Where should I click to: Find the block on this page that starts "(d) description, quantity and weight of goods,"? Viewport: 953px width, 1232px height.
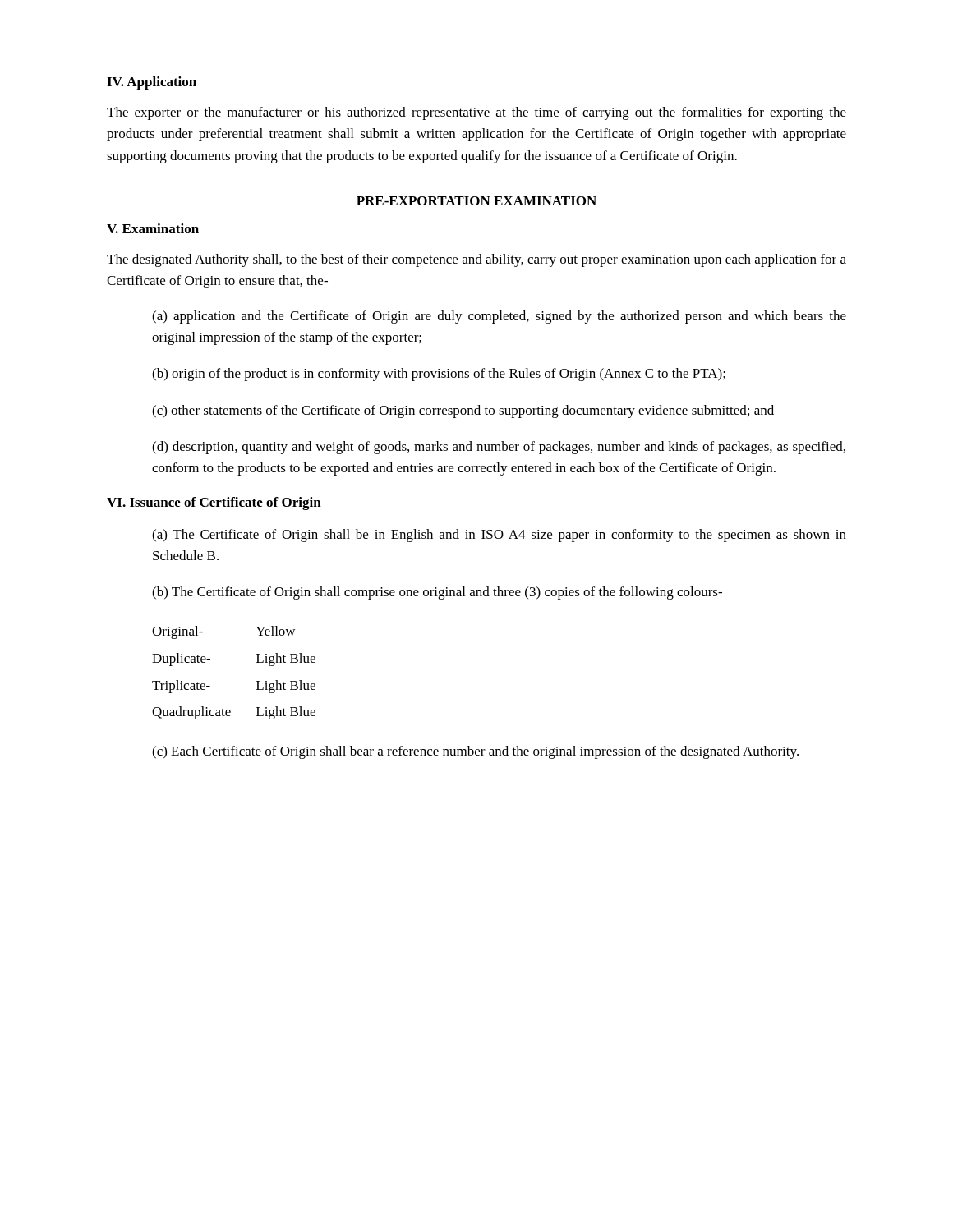pyautogui.click(x=499, y=457)
